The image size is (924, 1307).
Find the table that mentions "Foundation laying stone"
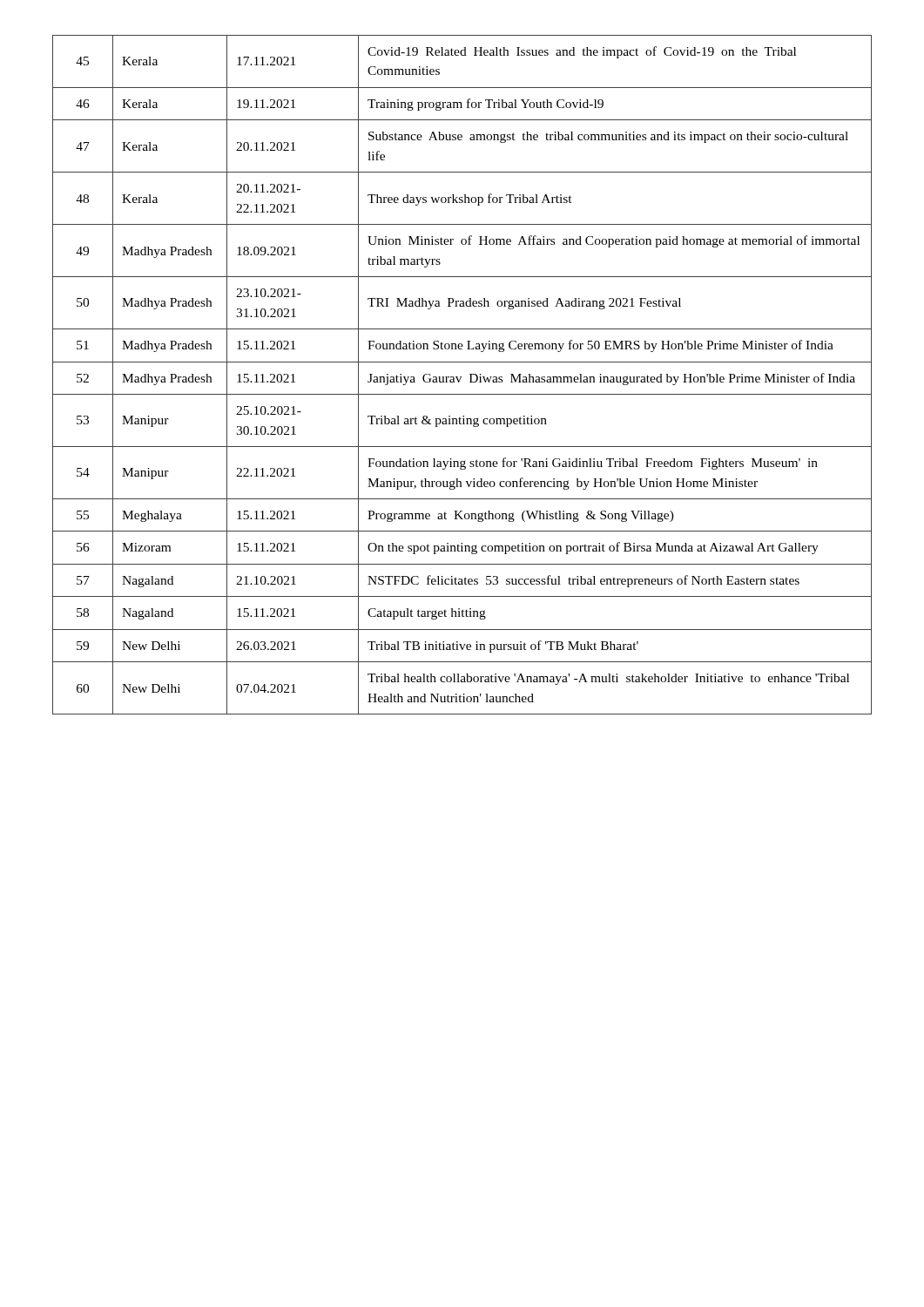click(x=462, y=375)
